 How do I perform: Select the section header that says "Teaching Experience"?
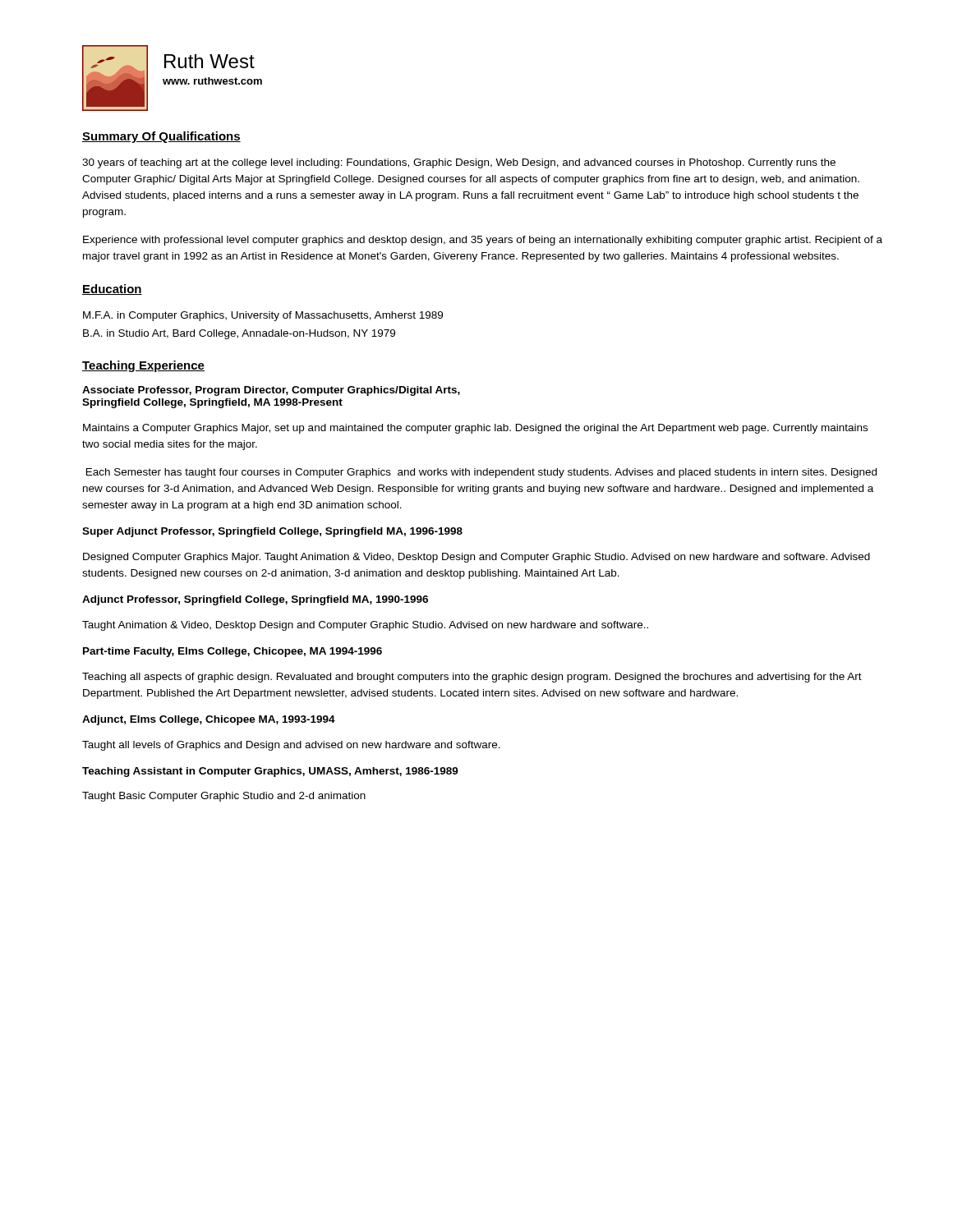[x=143, y=366]
